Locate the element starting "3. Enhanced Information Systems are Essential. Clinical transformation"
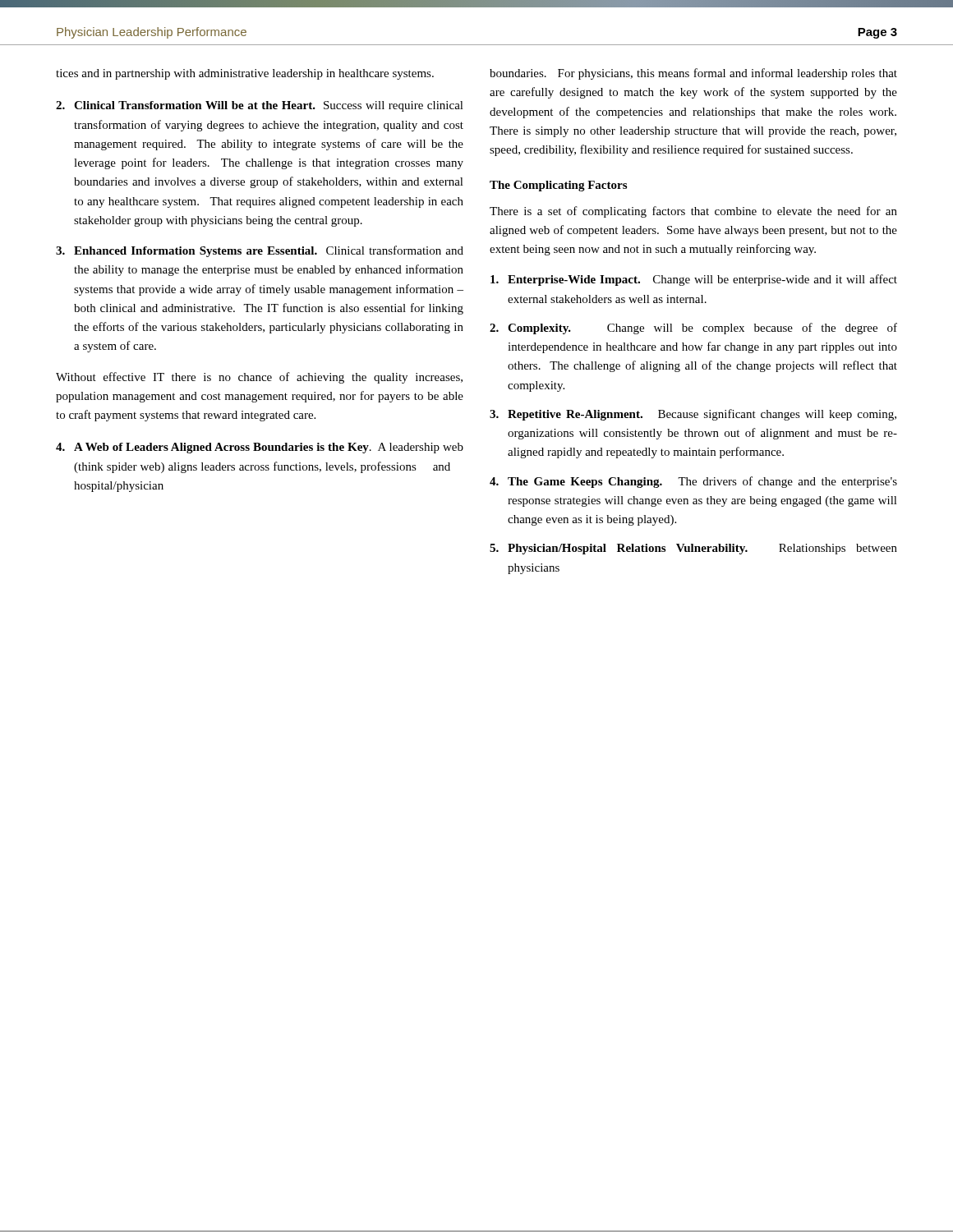953x1232 pixels. (x=260, y=299)
